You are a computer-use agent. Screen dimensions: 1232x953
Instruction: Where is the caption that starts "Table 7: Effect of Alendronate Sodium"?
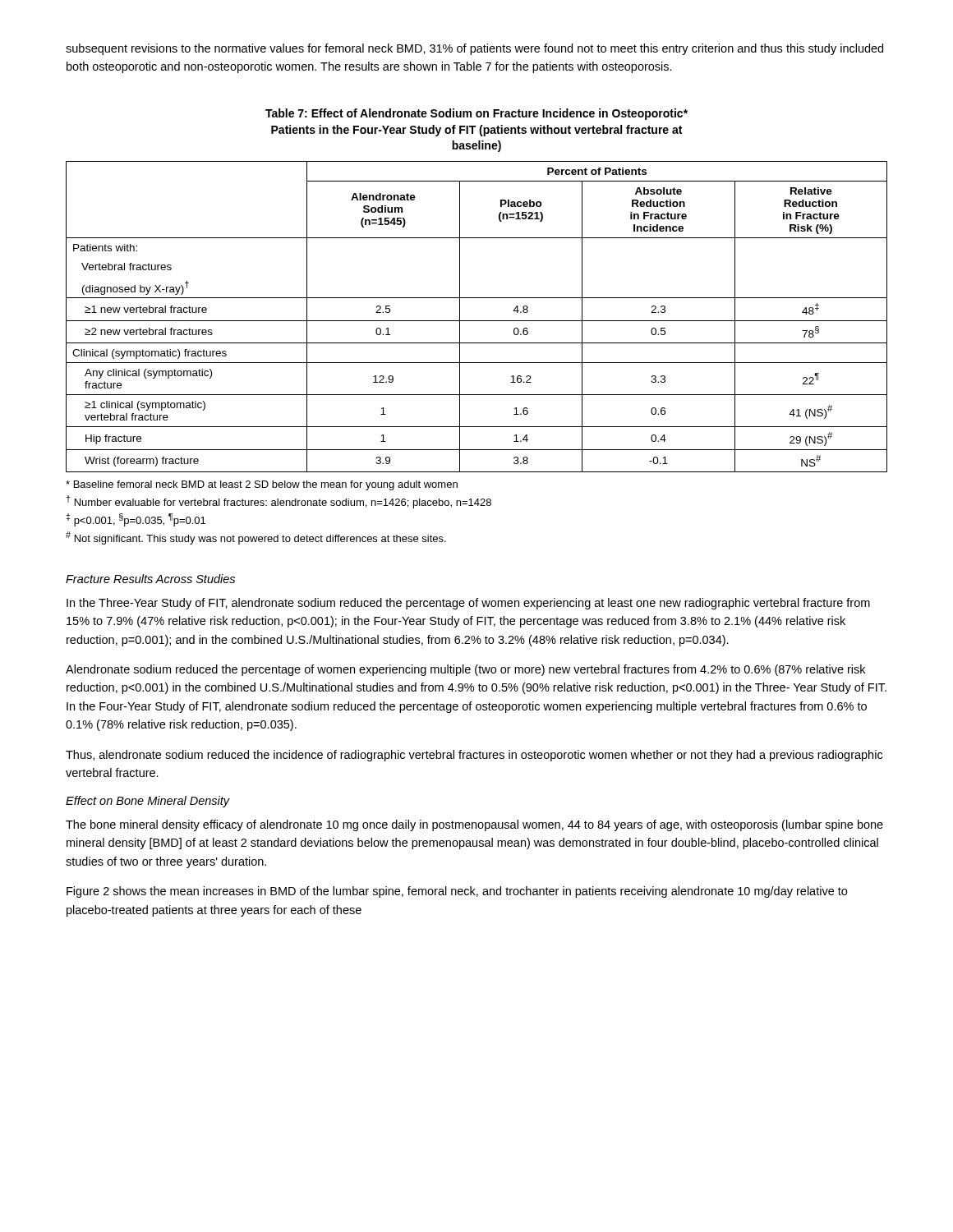click(476, 129)
